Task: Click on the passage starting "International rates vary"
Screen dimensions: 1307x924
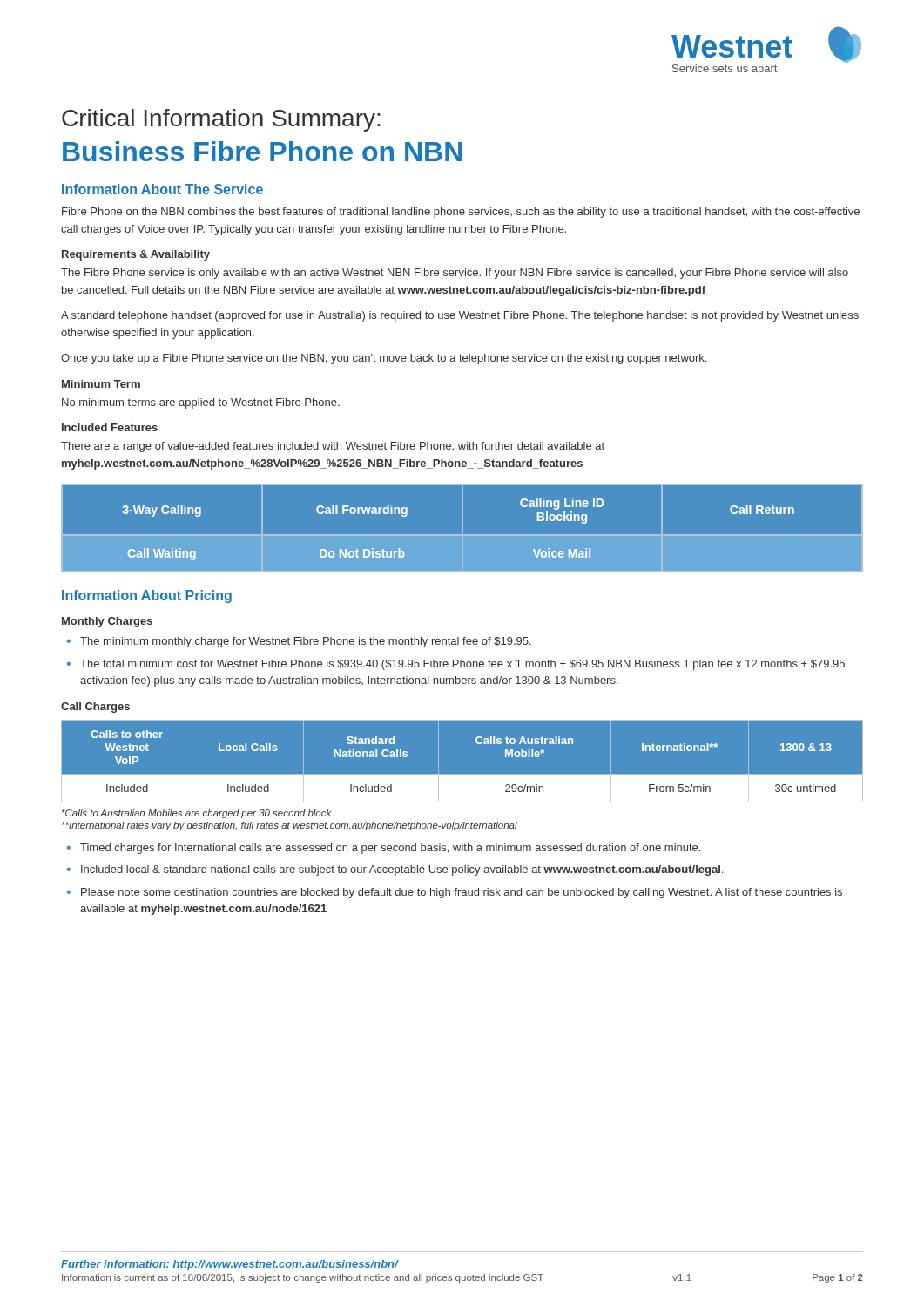Action: pyautogui.click(x=462, y=825)
